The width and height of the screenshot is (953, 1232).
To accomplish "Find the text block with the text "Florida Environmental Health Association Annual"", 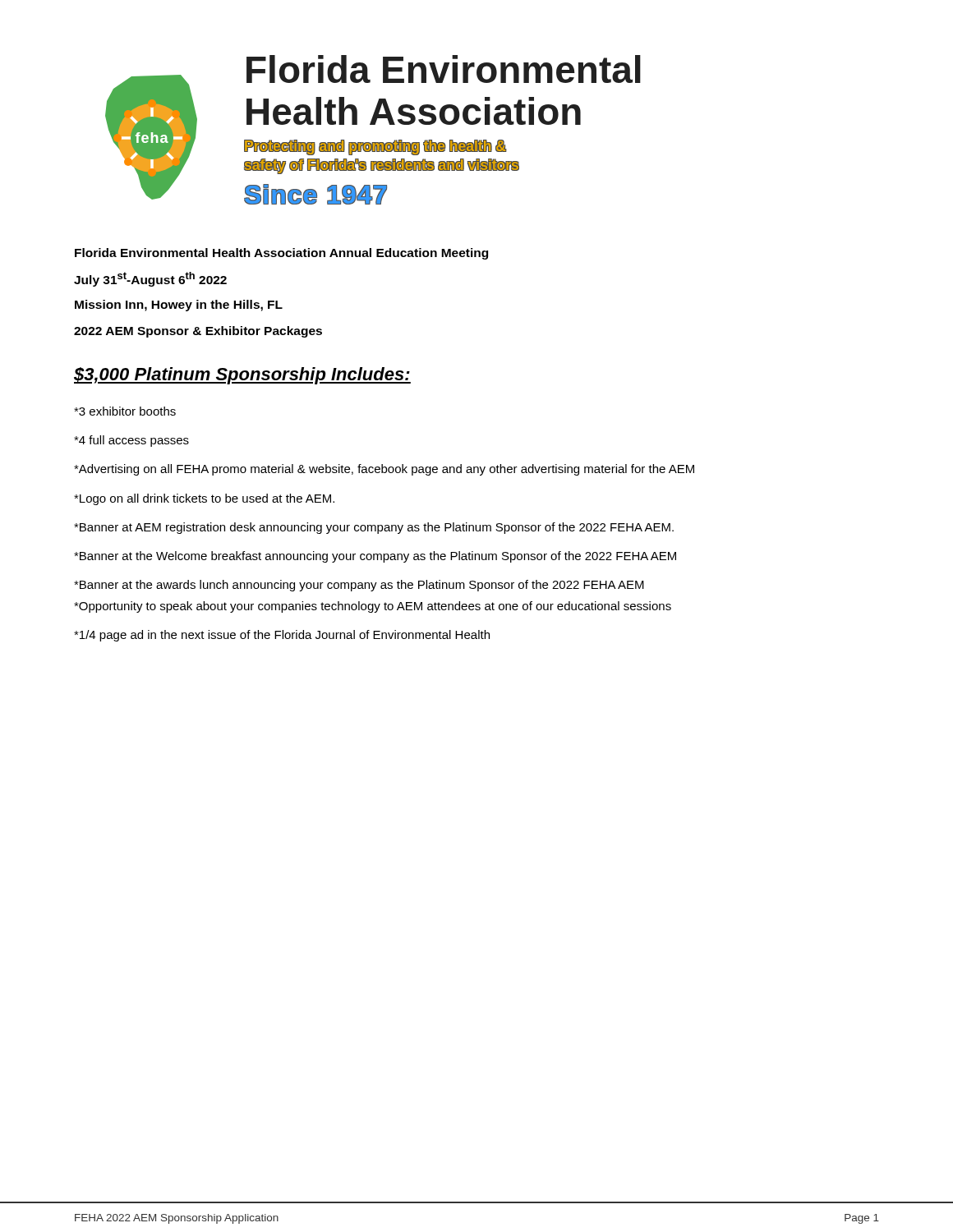I will tap(281, 252).
